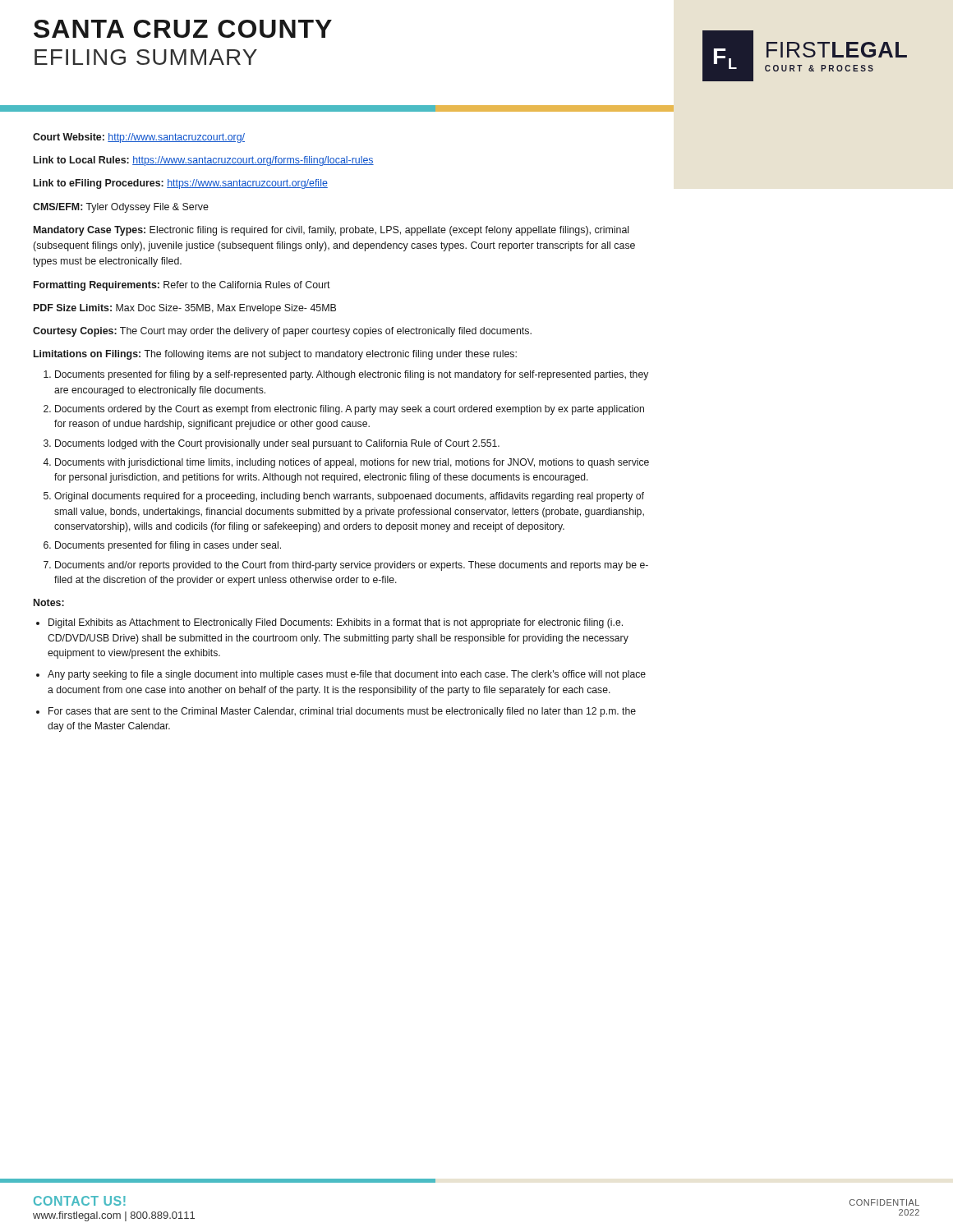
Task: Locate the block of text that opens with "Any party seeking to"
Action: click(347, 682)
